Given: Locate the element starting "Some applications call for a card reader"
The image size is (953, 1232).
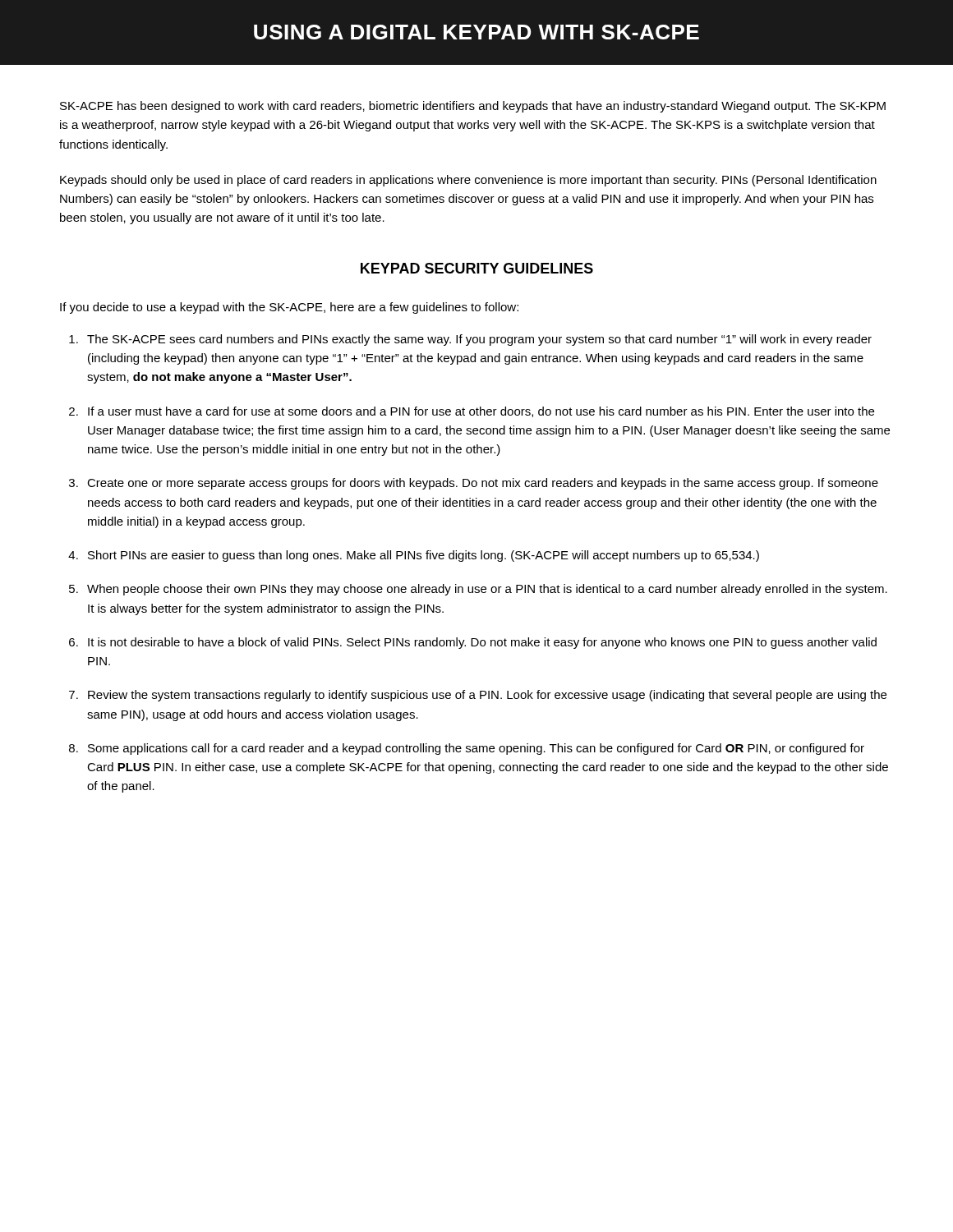Looking at the screenshot, I should 488,767.
